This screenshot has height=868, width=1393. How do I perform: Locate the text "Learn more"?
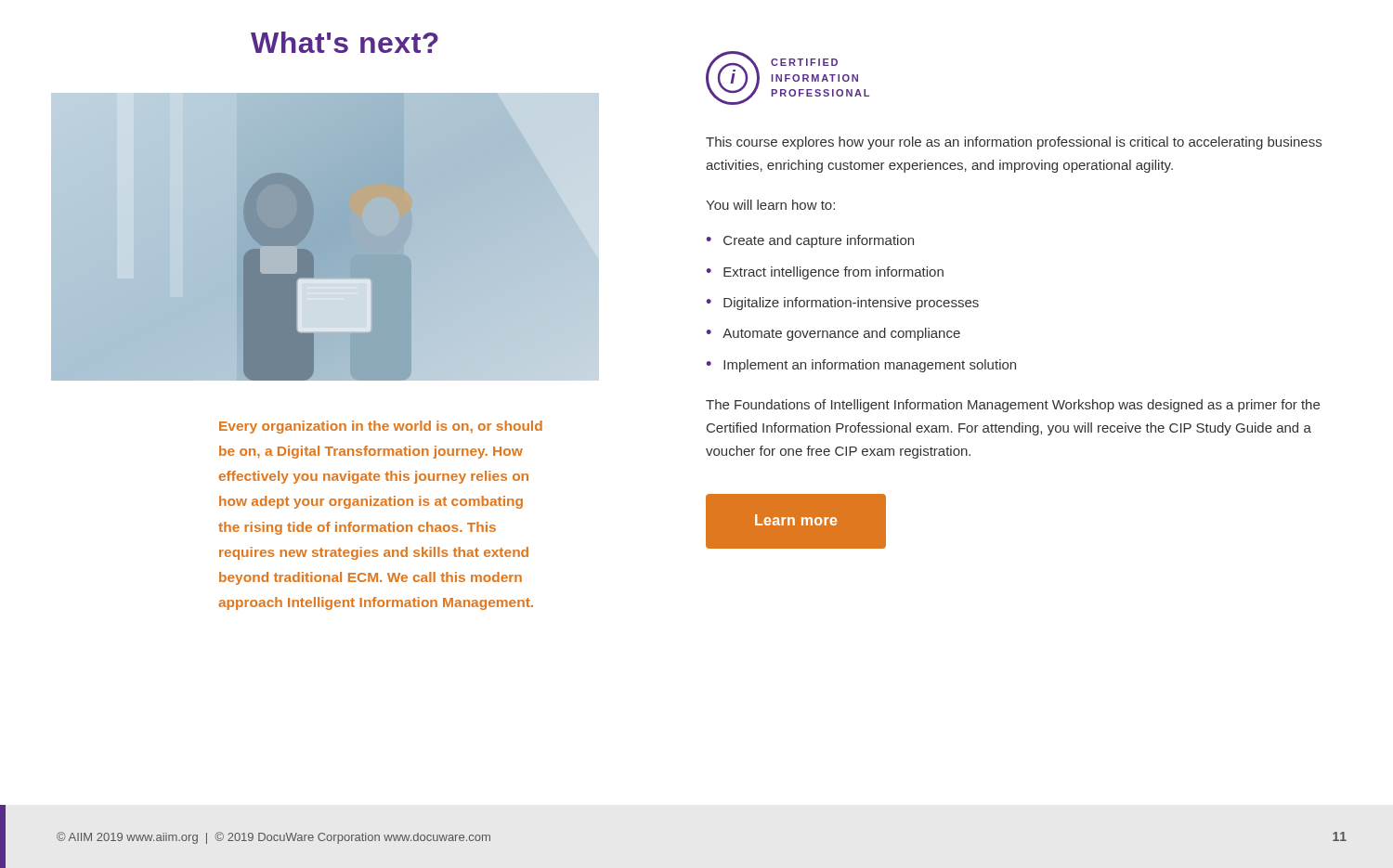796,521
